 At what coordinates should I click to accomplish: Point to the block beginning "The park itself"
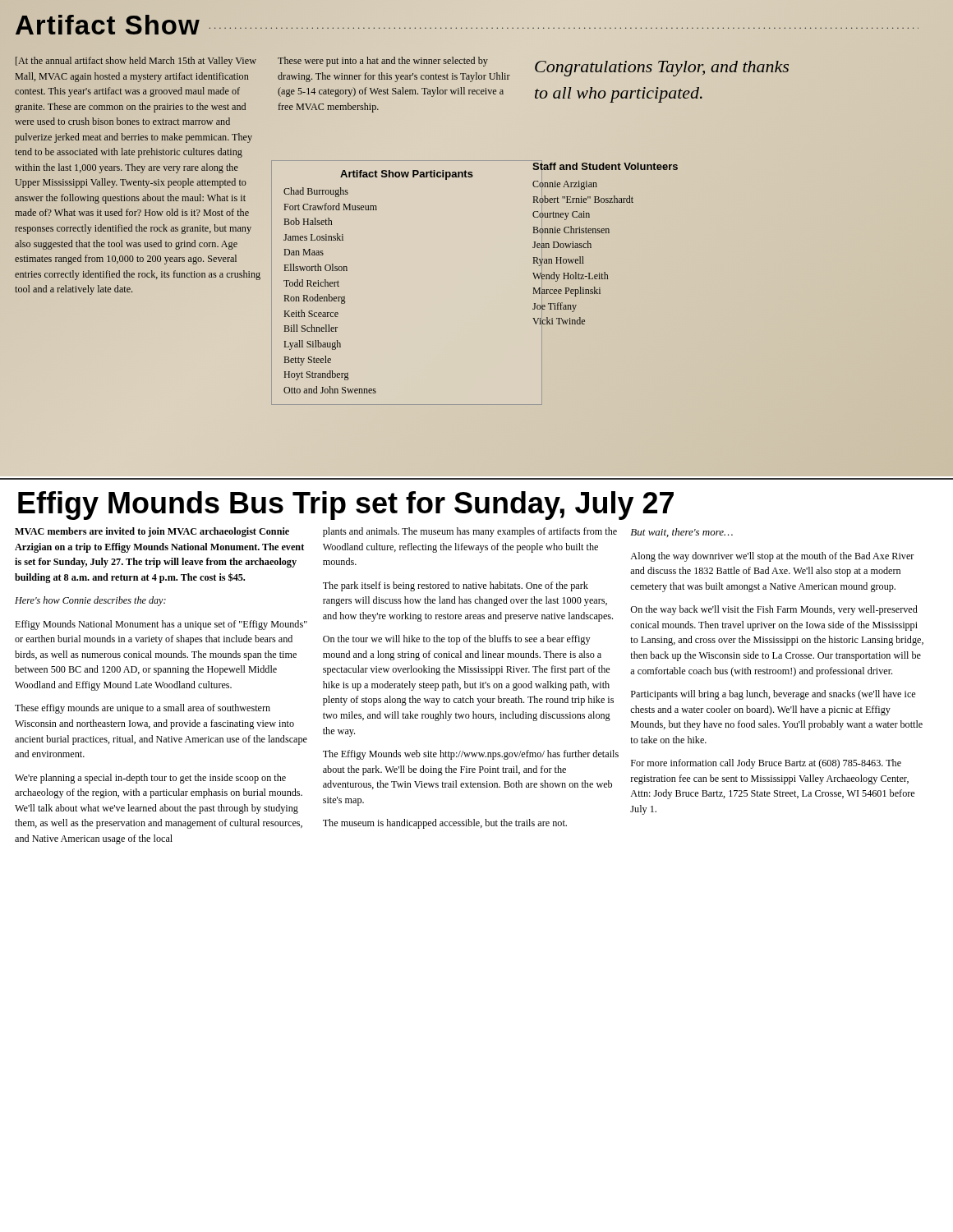pyautogui.click(x=468, y=601)
